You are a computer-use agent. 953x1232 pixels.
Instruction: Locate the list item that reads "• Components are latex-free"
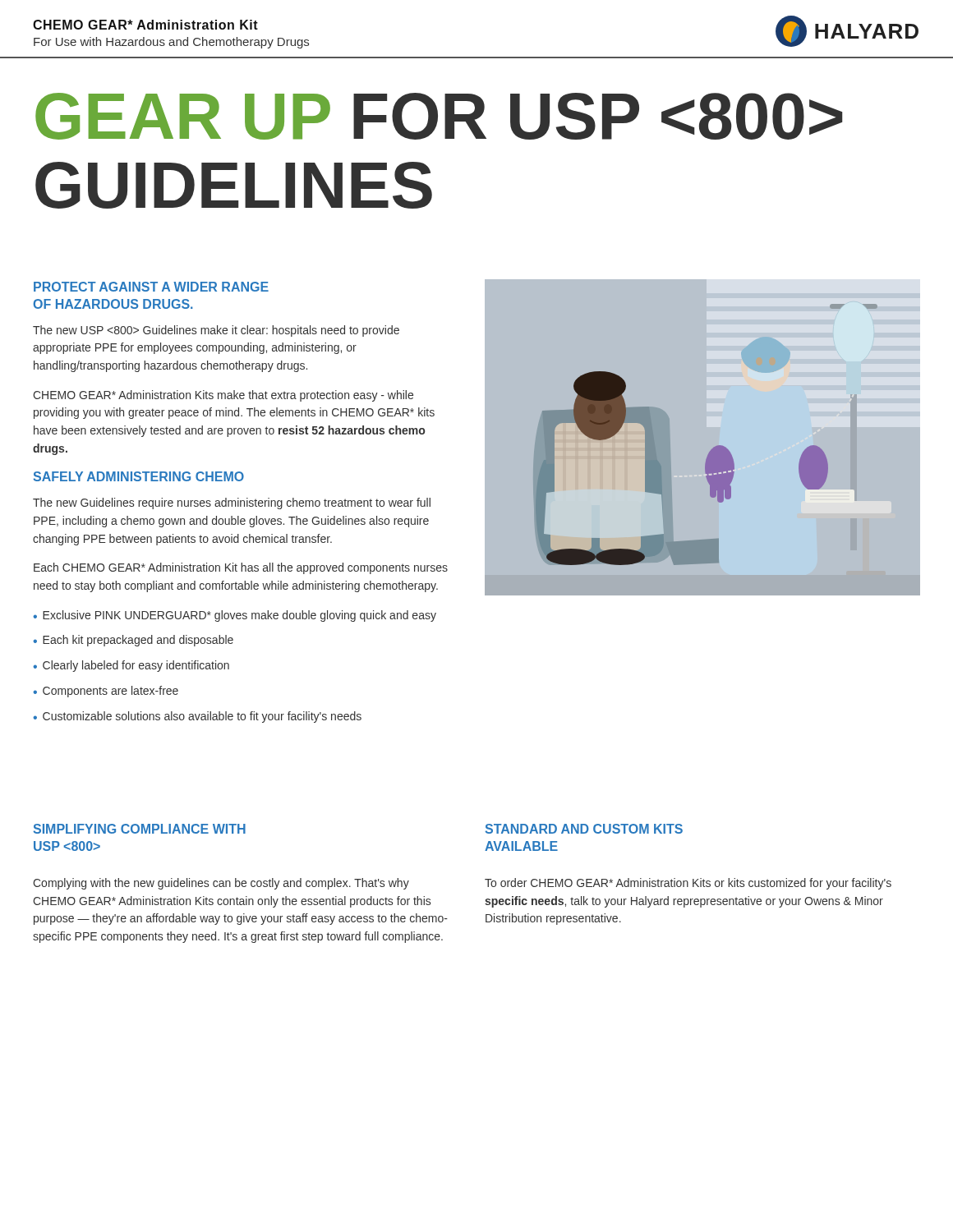106,693
